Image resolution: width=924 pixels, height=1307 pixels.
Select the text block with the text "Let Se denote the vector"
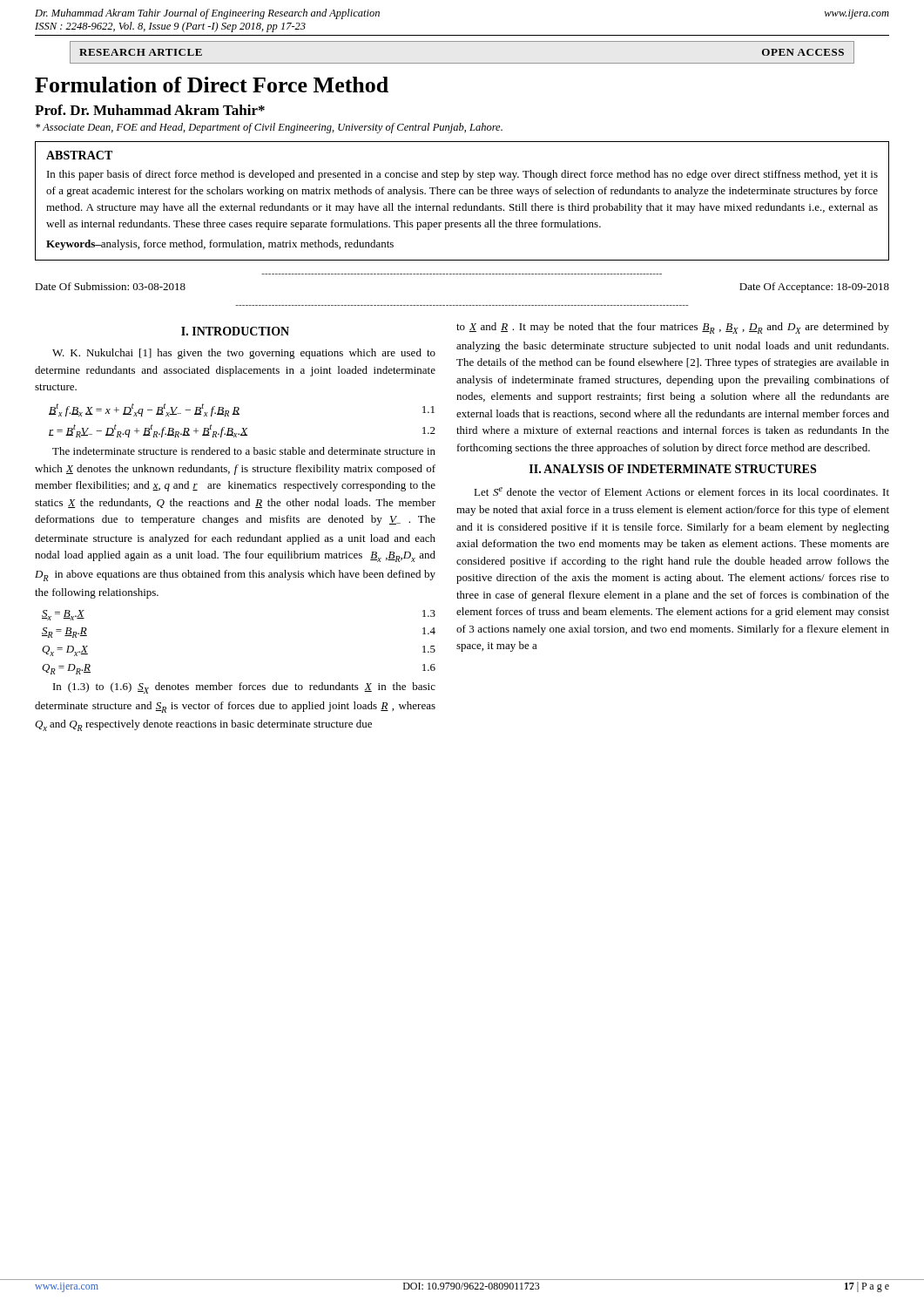673,568
